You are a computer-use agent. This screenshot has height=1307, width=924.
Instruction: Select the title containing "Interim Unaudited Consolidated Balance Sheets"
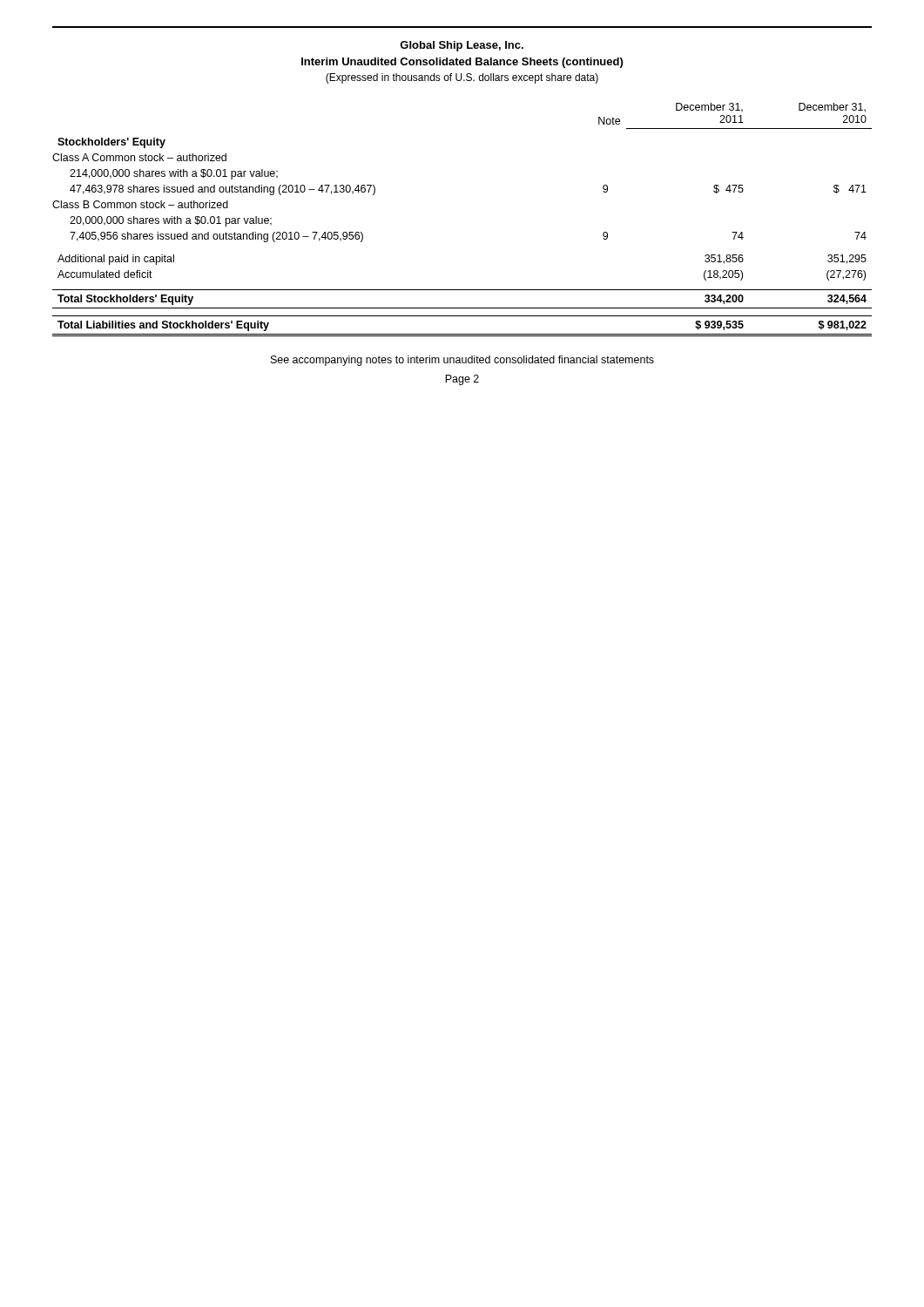pos(462,61)
